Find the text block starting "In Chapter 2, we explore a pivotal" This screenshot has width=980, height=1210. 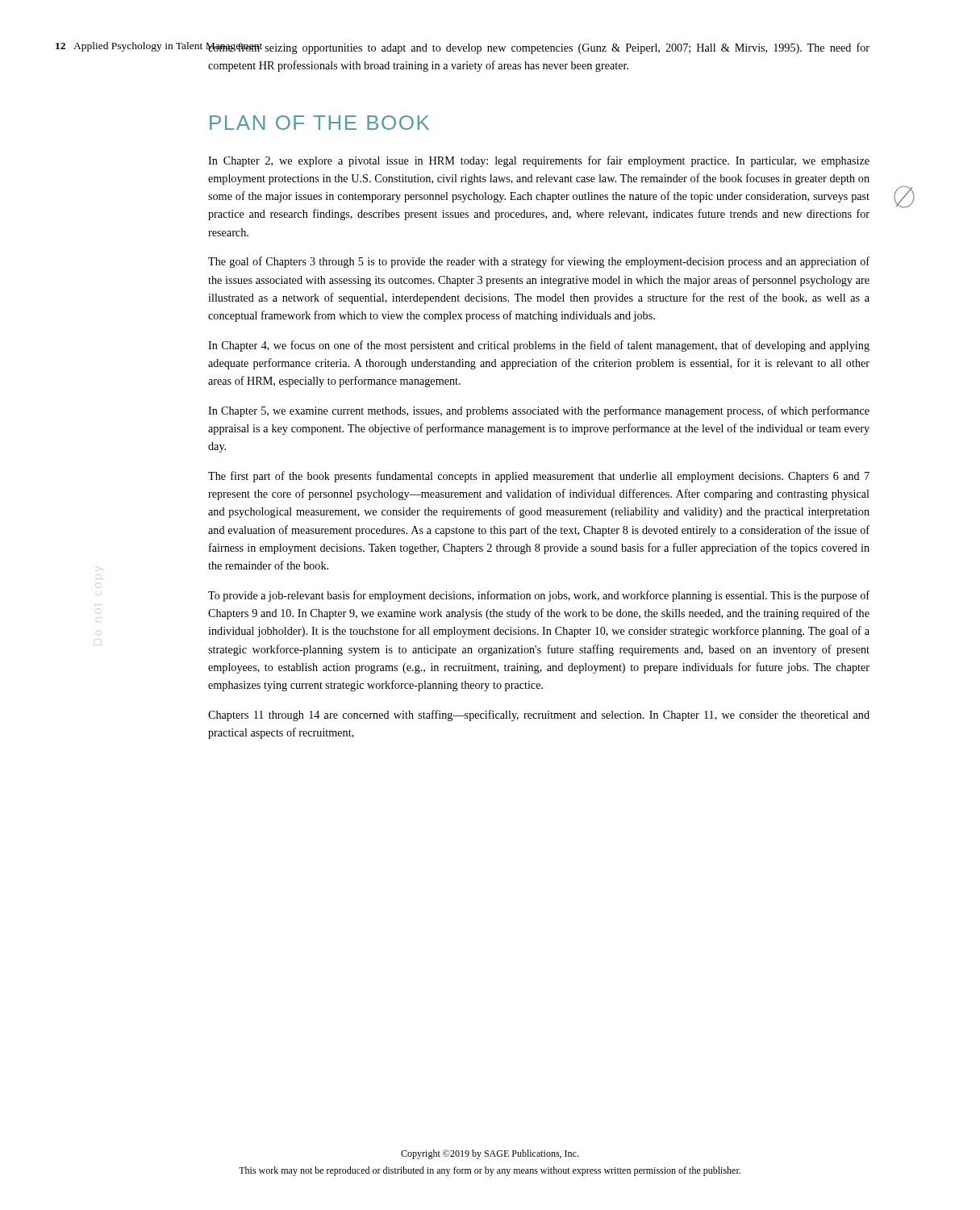539,161
